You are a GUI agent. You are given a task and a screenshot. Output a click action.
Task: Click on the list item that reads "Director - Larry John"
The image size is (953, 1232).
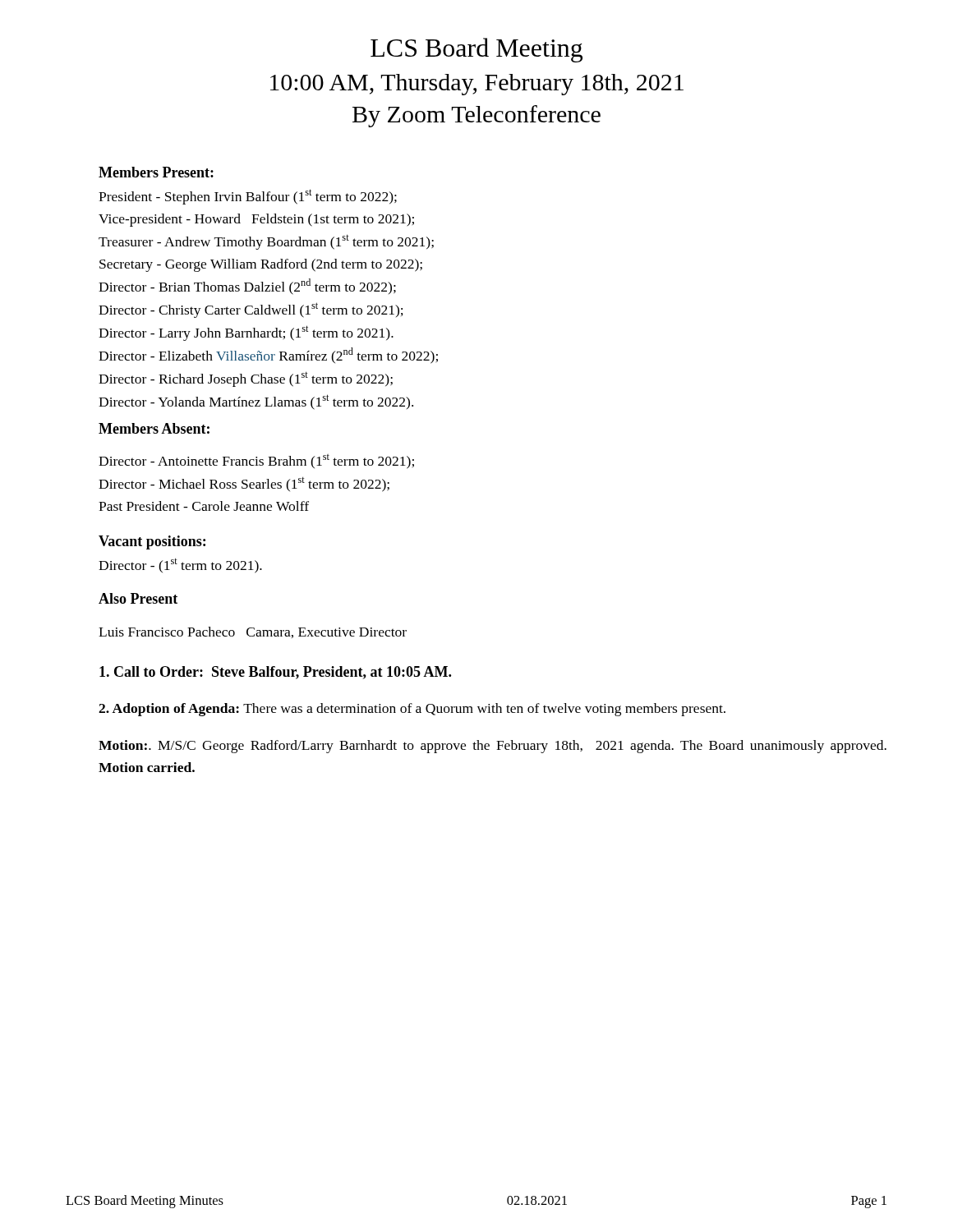[246, 331]
